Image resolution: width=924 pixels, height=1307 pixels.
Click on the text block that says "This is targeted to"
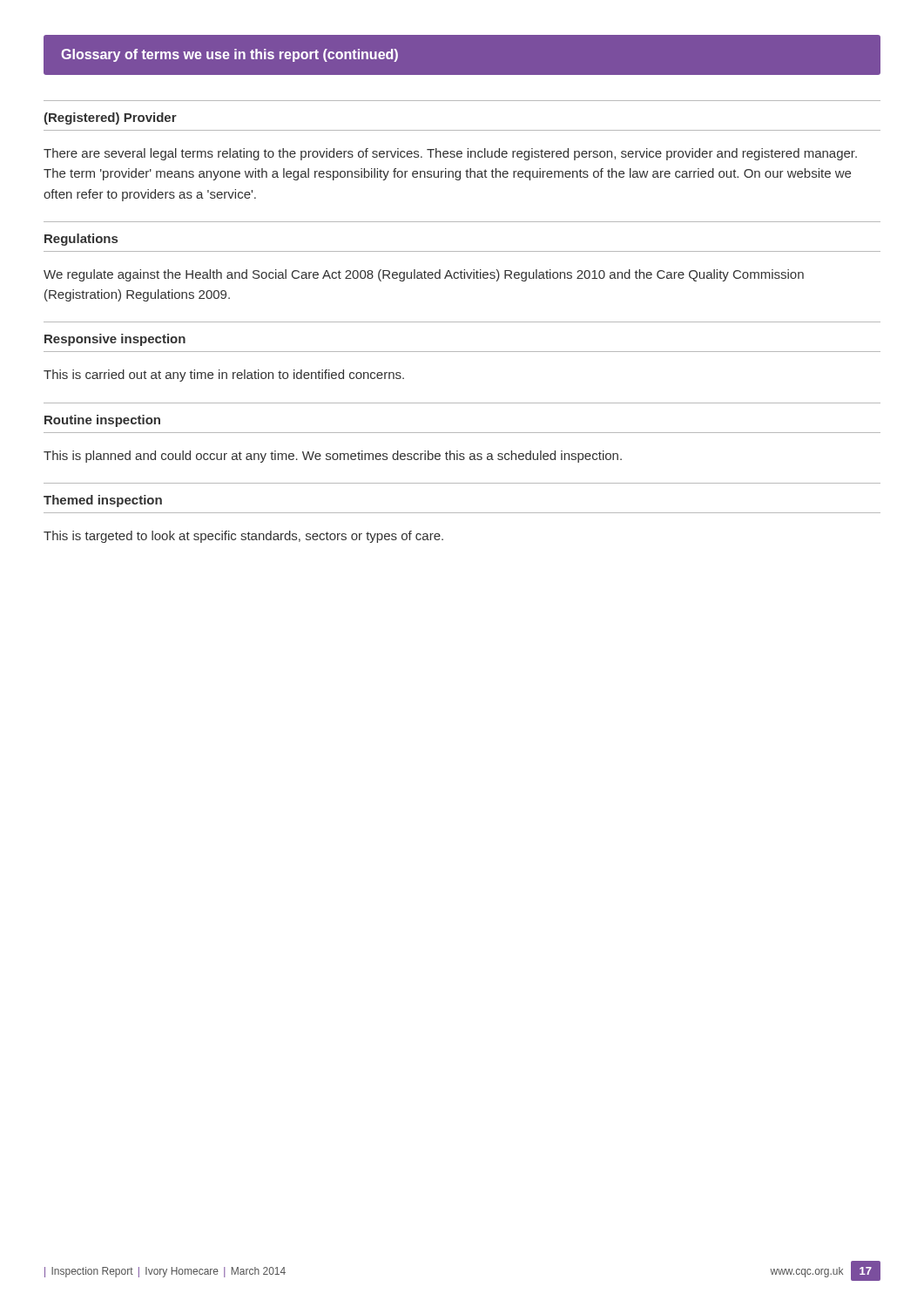pyautogui.click(x=244, y=535)
